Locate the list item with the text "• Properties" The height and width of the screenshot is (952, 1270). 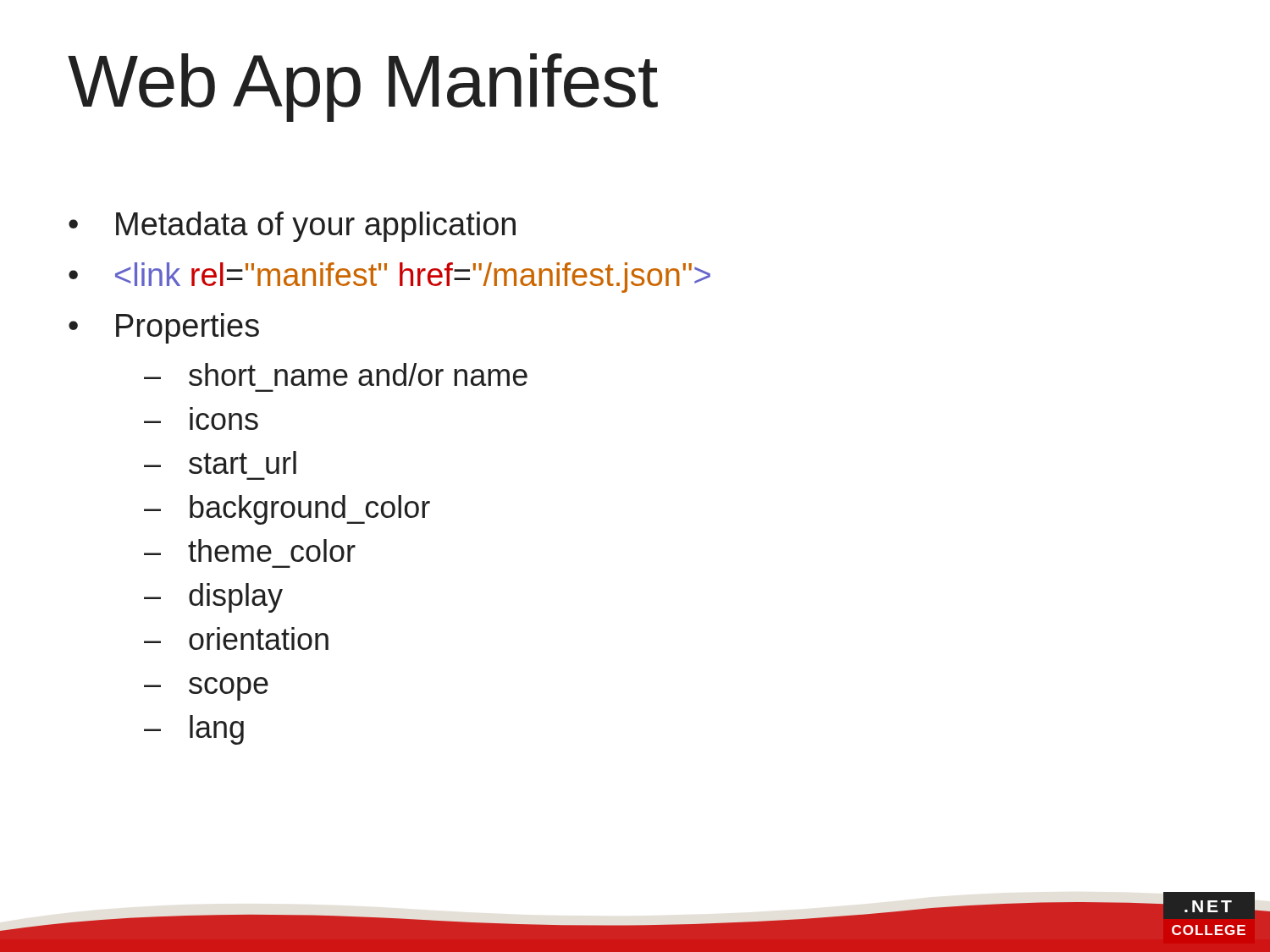coord(164,326)
